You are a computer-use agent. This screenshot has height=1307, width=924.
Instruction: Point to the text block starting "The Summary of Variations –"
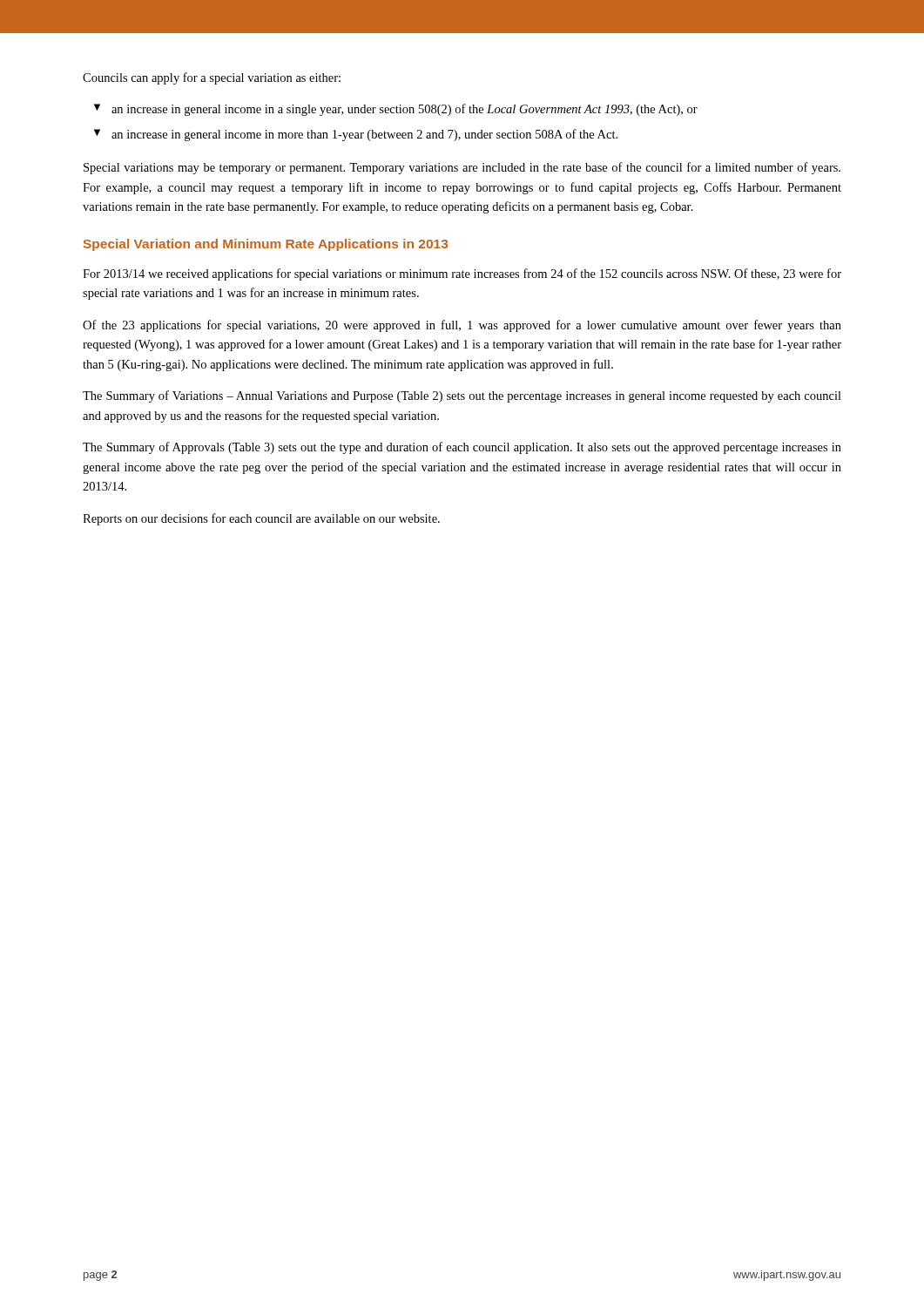tap(462, 405)
